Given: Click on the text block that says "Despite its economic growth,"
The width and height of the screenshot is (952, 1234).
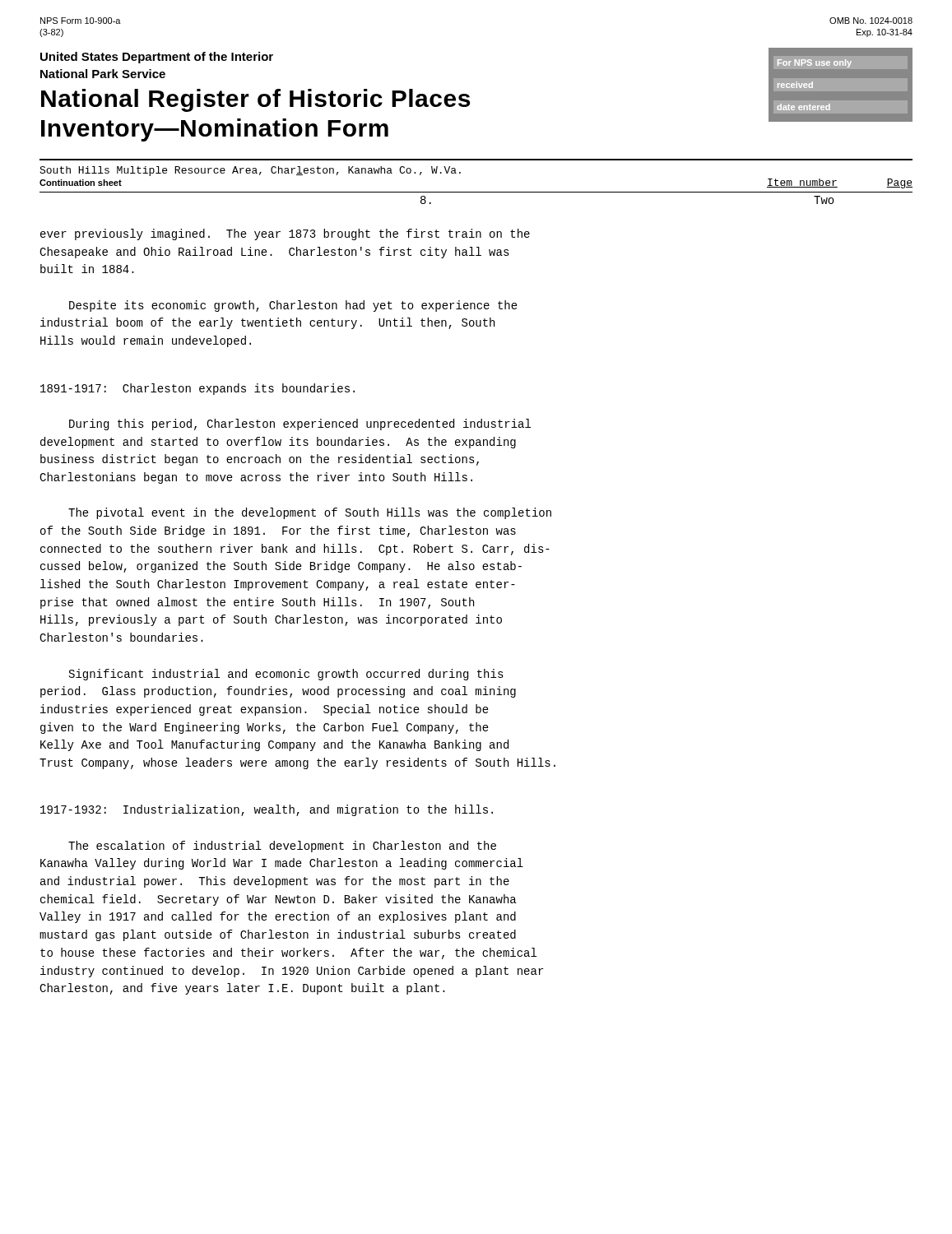Looking at the screenshot, I should tap(279, 324).
